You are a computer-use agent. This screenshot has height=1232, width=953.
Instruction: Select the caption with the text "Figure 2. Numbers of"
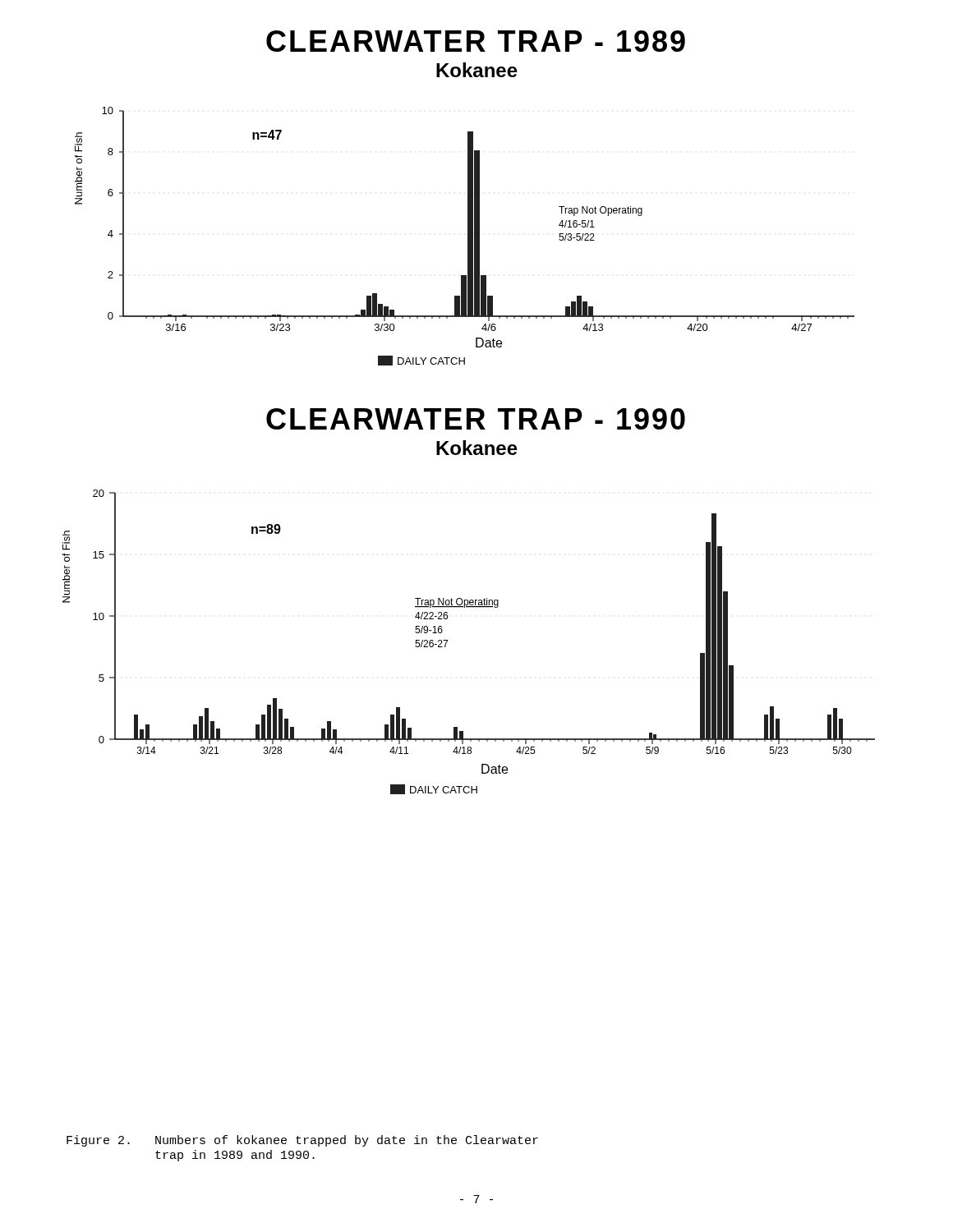[302, 1149]
